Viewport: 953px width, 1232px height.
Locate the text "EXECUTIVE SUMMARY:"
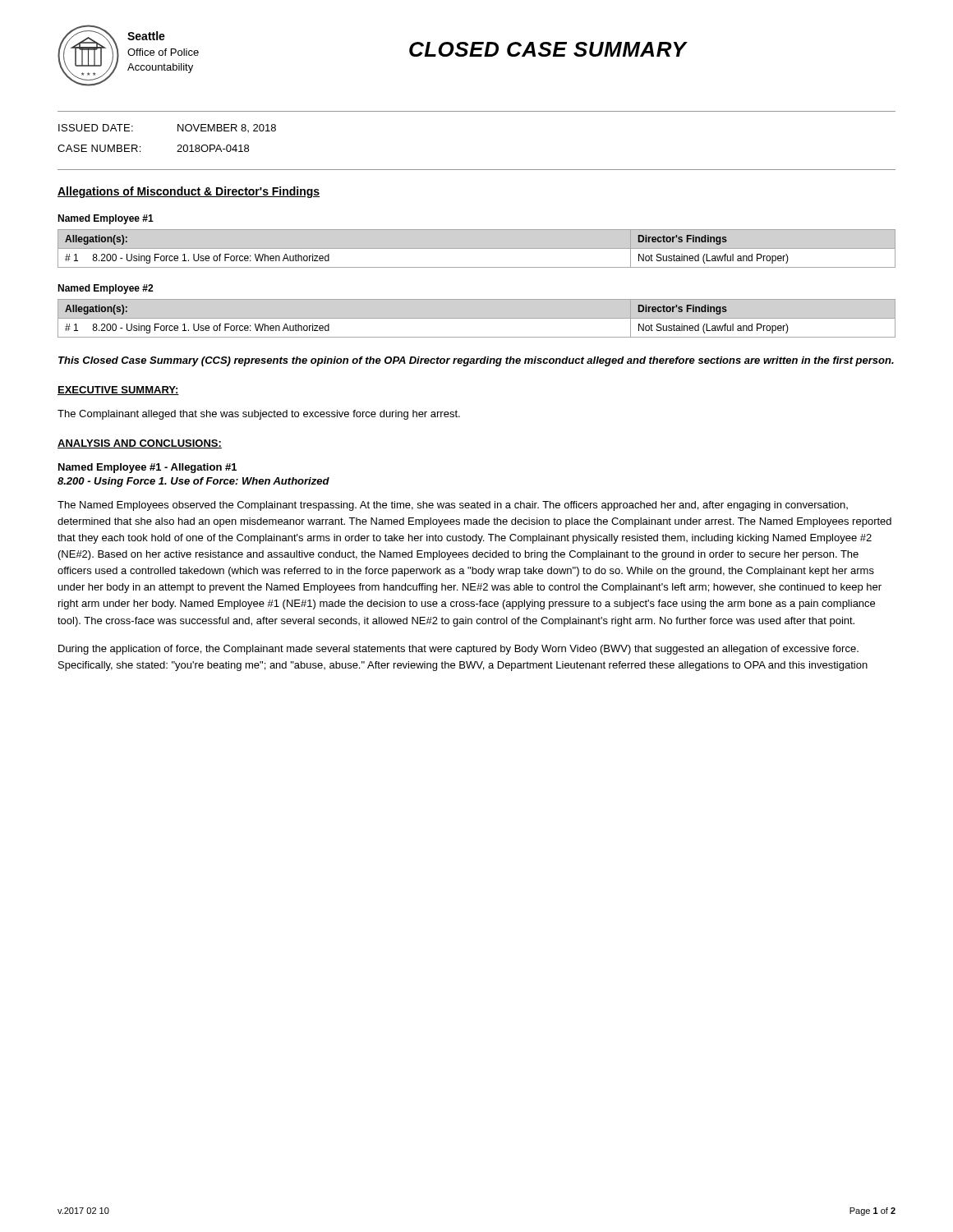(118, 389)
